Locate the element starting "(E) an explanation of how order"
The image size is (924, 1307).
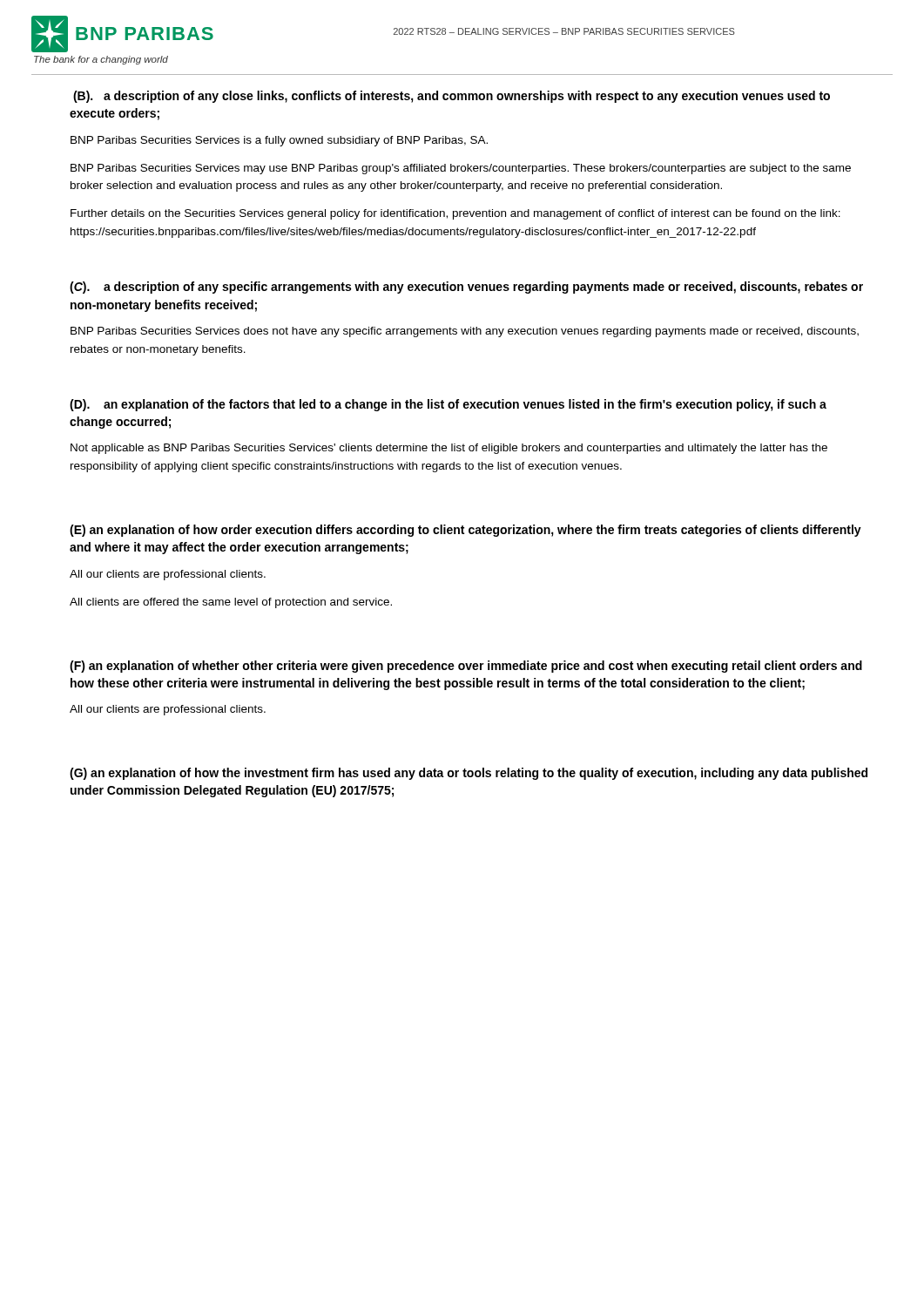pyautogui.click(x=465, y=539)
